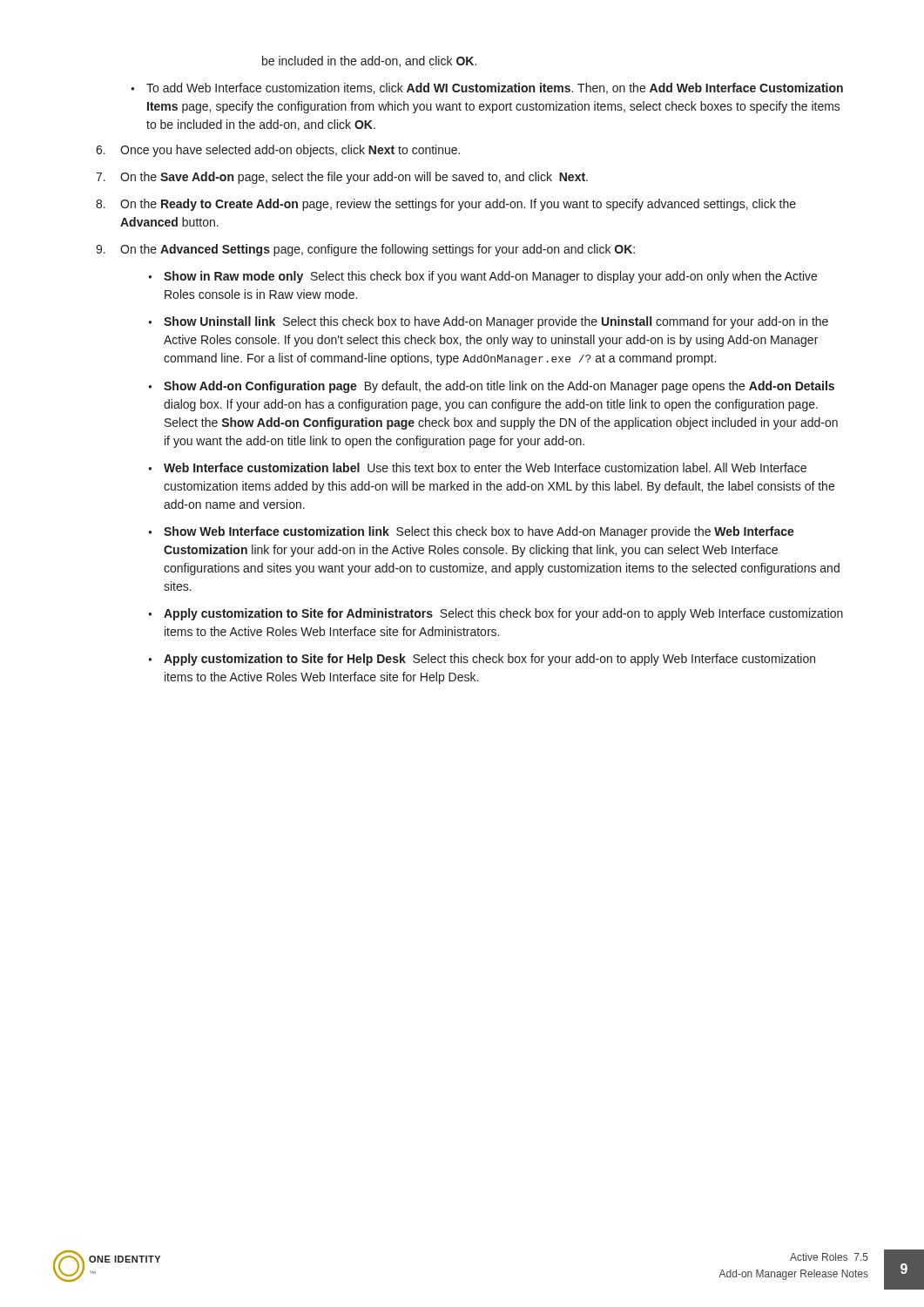Point to the block beginning "● To add Web Interface"
Screen dimensions: 1307x924
(x=488, y=107)
